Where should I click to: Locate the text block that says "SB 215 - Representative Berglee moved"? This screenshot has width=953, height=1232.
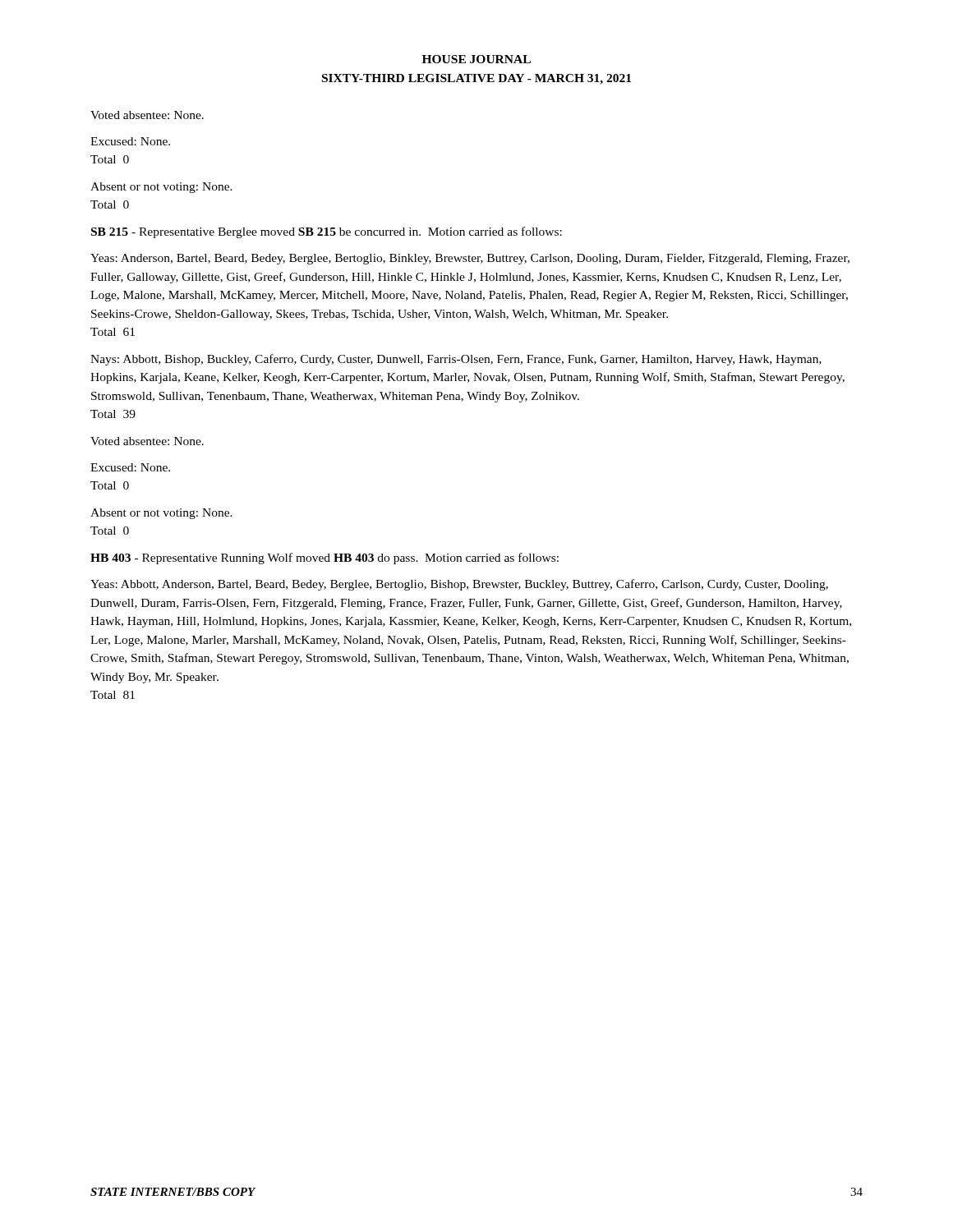coord(326,231)
